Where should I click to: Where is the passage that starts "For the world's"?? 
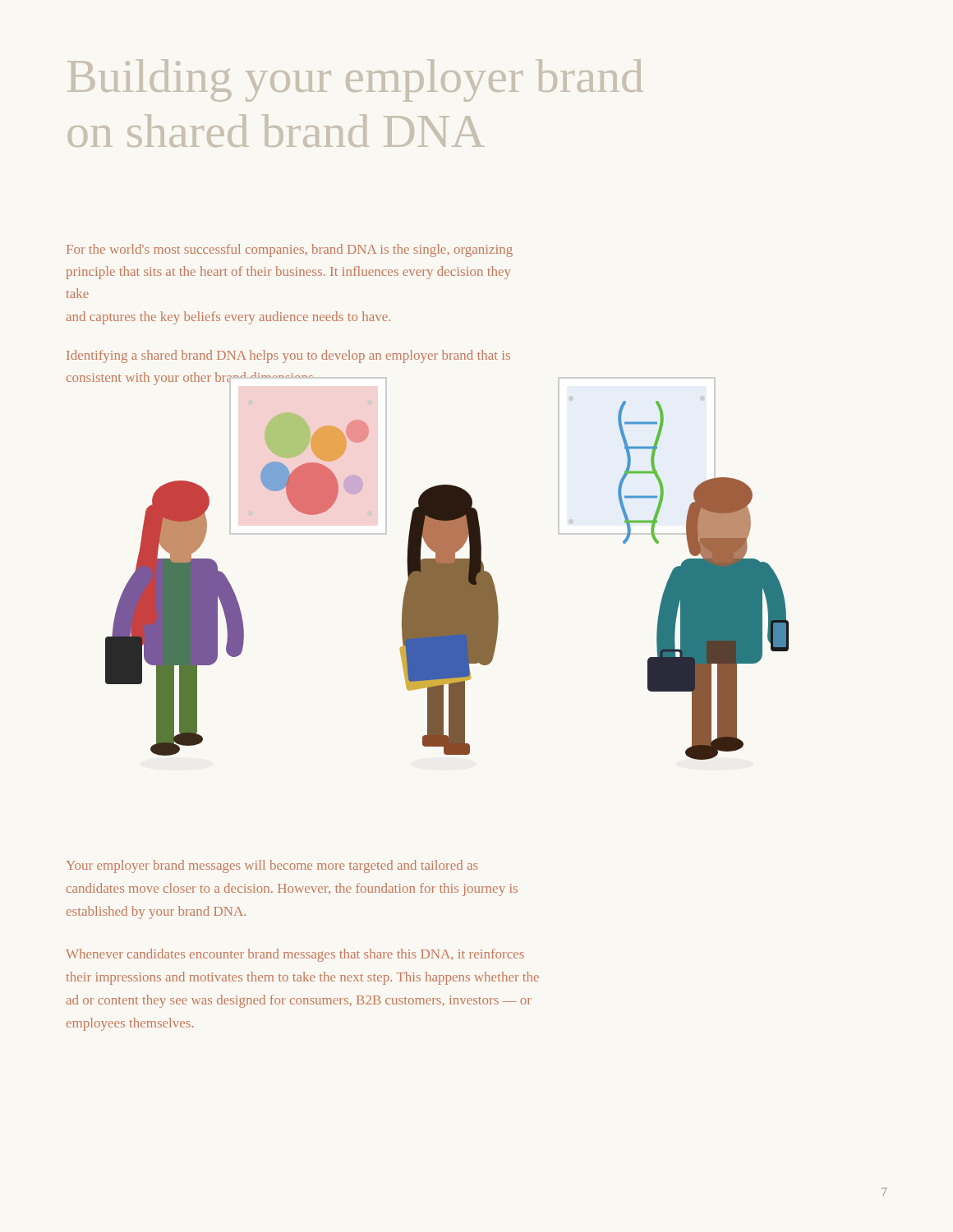[296, 313]
